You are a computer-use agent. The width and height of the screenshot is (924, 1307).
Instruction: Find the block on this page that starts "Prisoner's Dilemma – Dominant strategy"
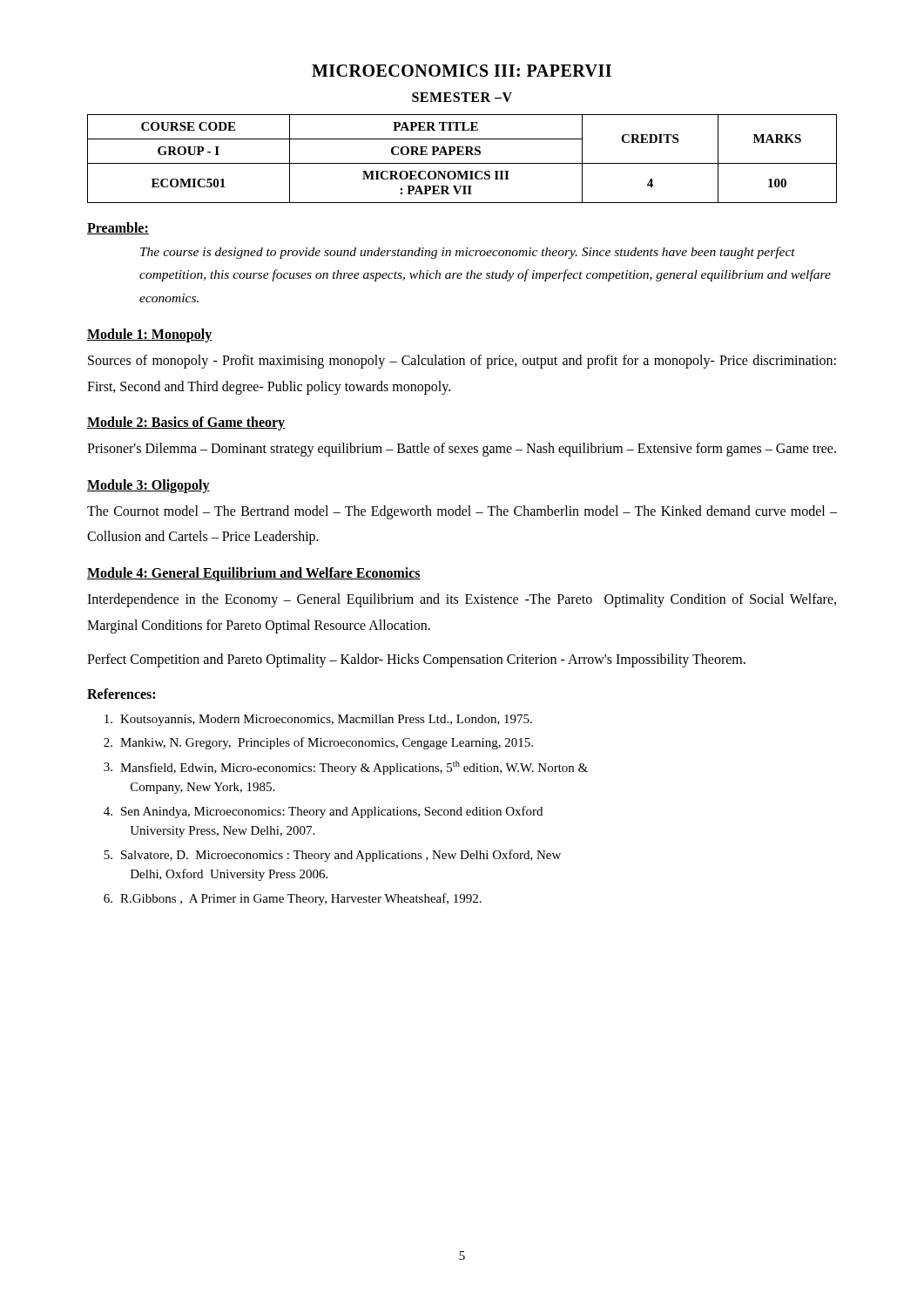tap(462, 448)
